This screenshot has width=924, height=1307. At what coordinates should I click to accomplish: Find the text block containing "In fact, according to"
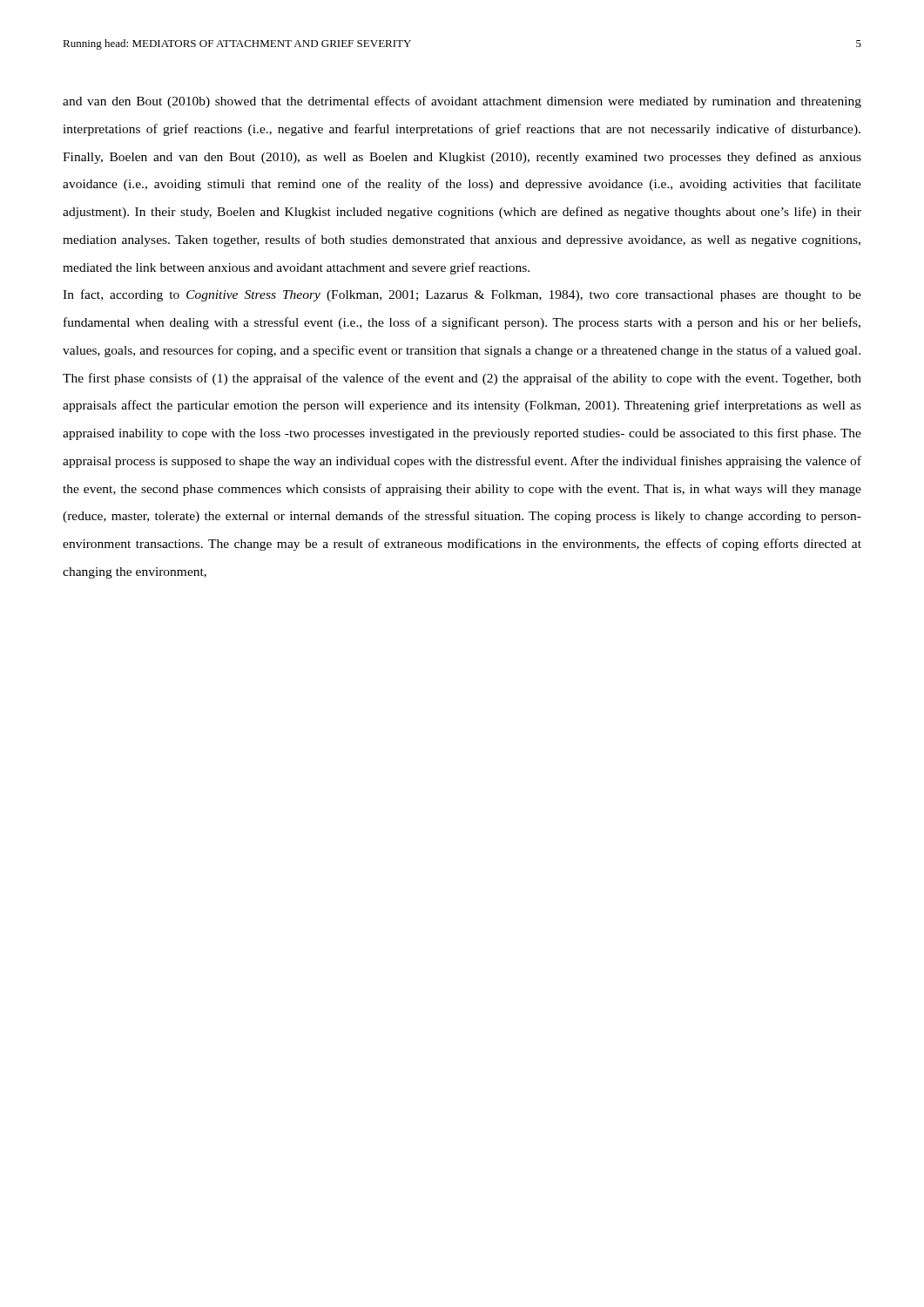tap(462, 433)
